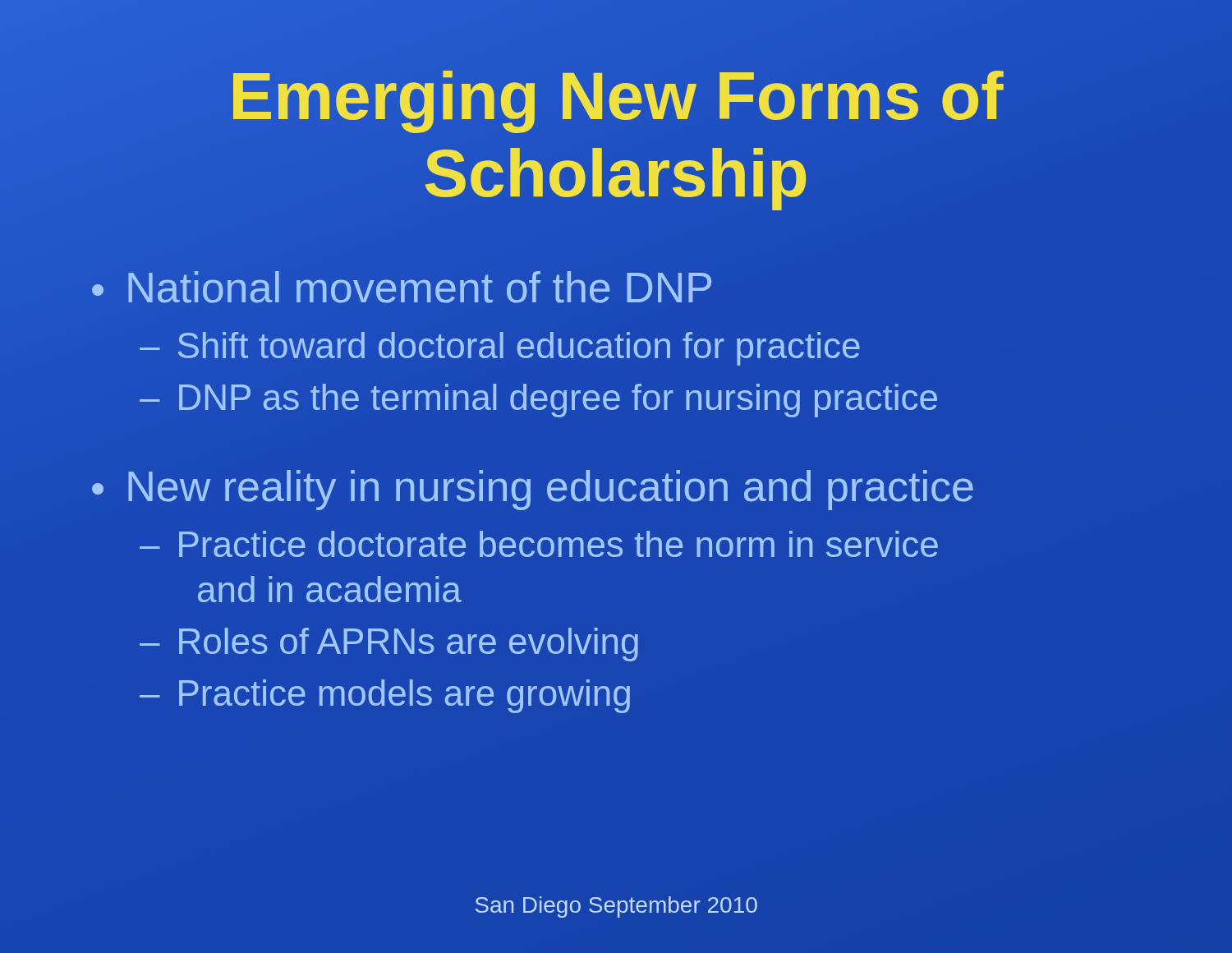Find the text starting "– DNP as"

click(x=539, y=397)
